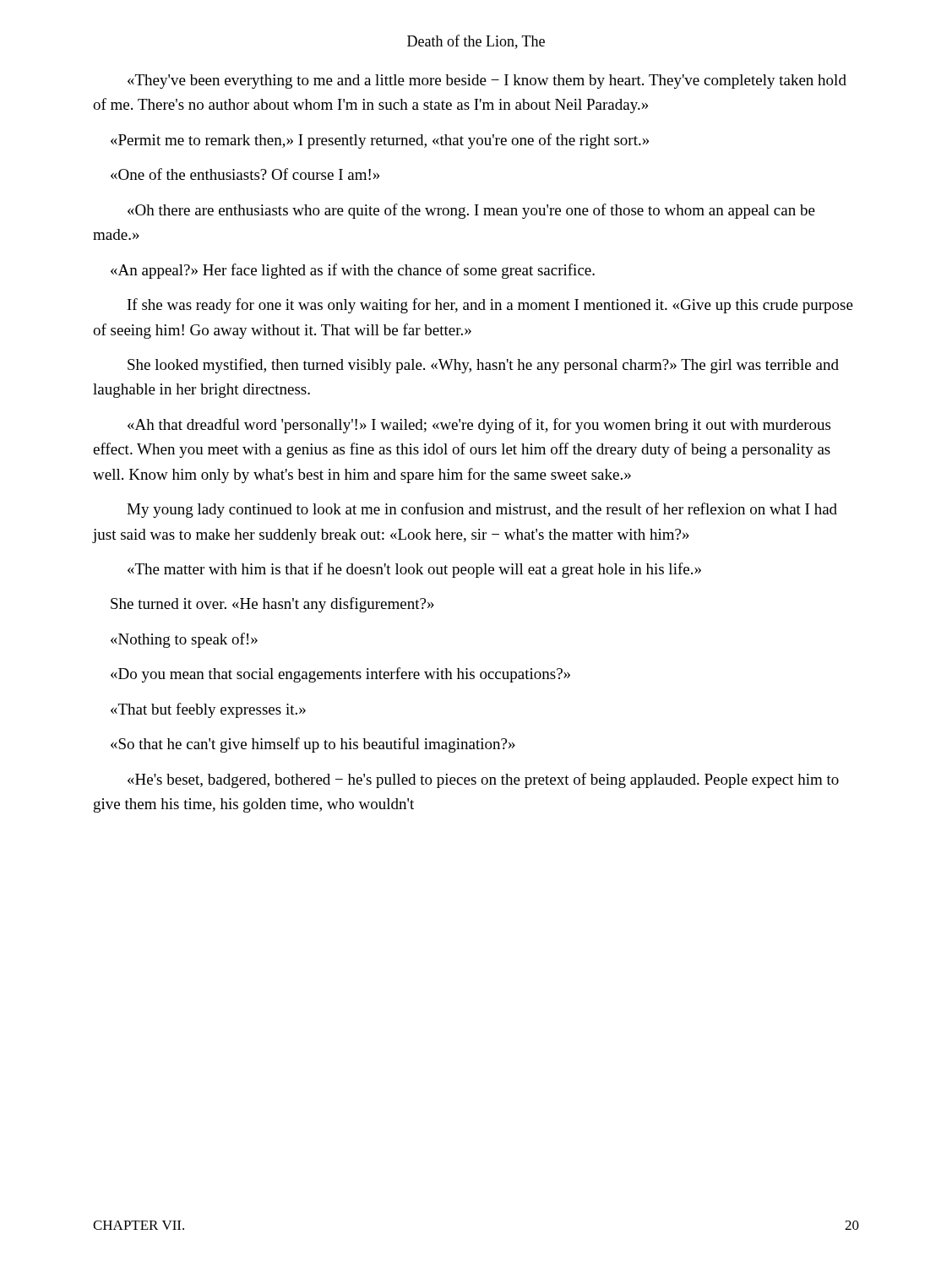Navigate to the region starting "If she was"
This screenshot has width=952, height=1267.
(473, 317)
